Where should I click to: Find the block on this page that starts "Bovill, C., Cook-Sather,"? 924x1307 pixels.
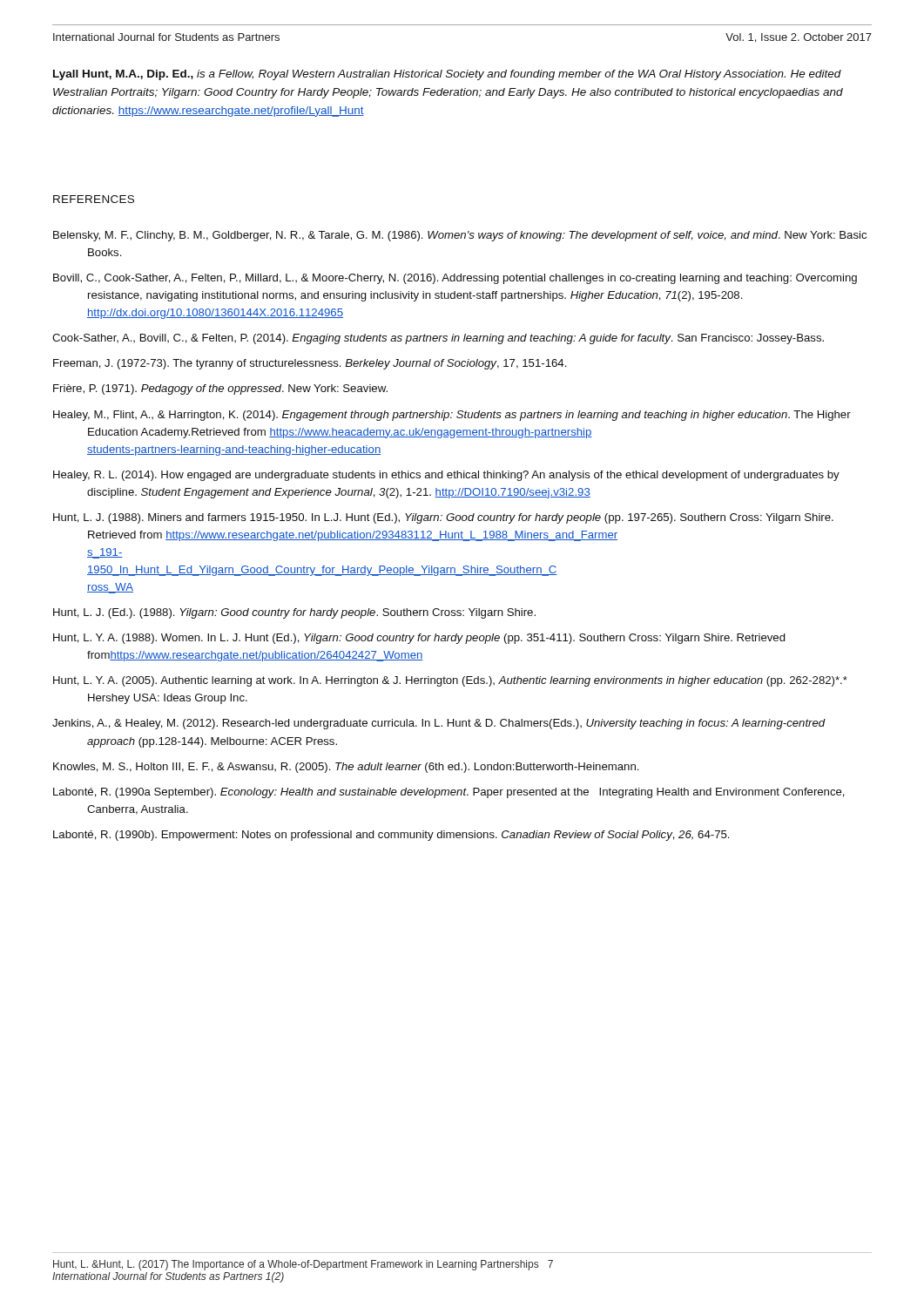(455, 295)
